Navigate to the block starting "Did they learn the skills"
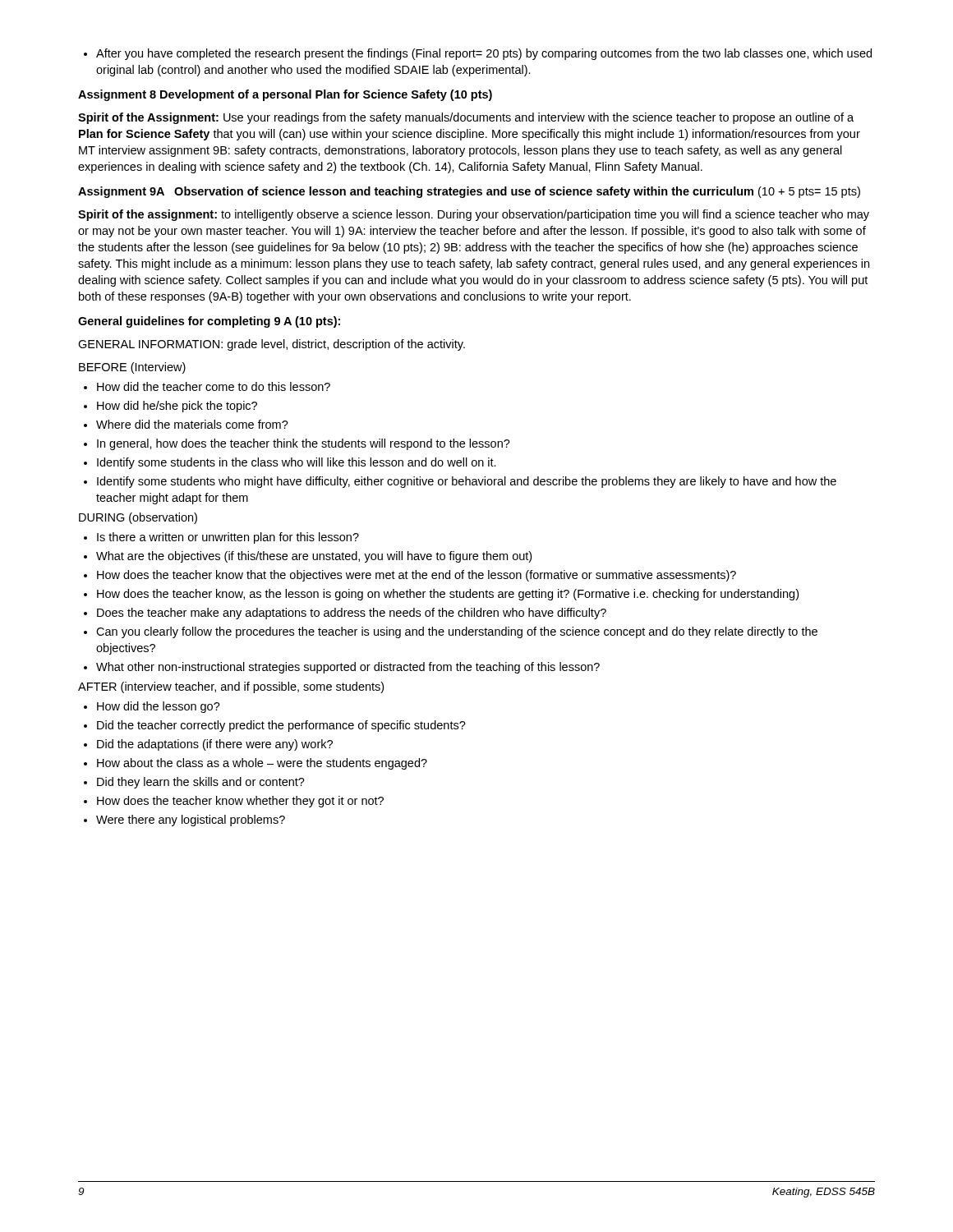953x1232 pixels. [x=194, y=783]
